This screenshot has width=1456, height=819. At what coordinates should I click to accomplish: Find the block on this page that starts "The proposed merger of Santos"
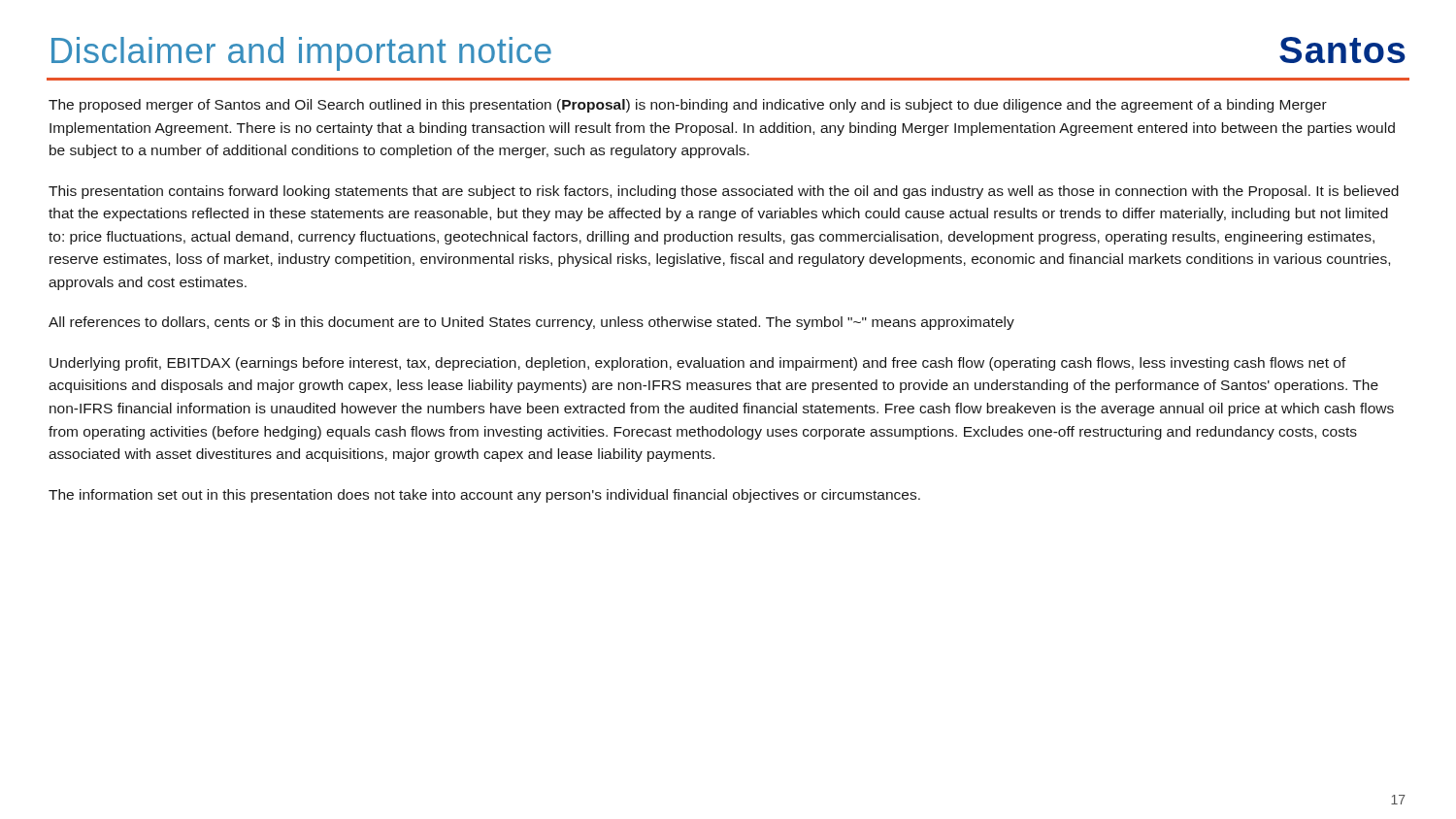722,127
